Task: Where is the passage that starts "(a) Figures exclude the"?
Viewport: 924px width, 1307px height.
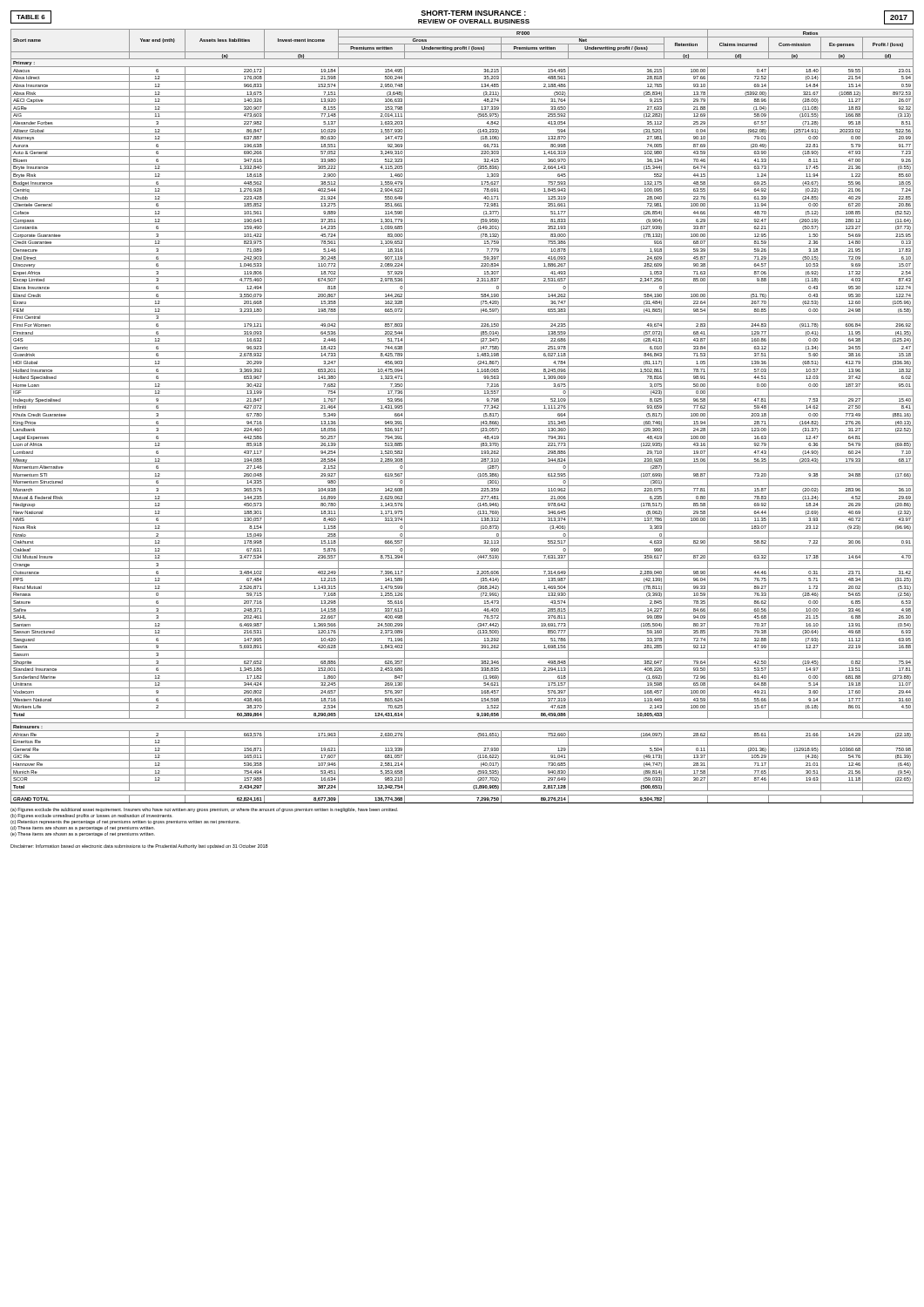Action: tap(204, 810)
